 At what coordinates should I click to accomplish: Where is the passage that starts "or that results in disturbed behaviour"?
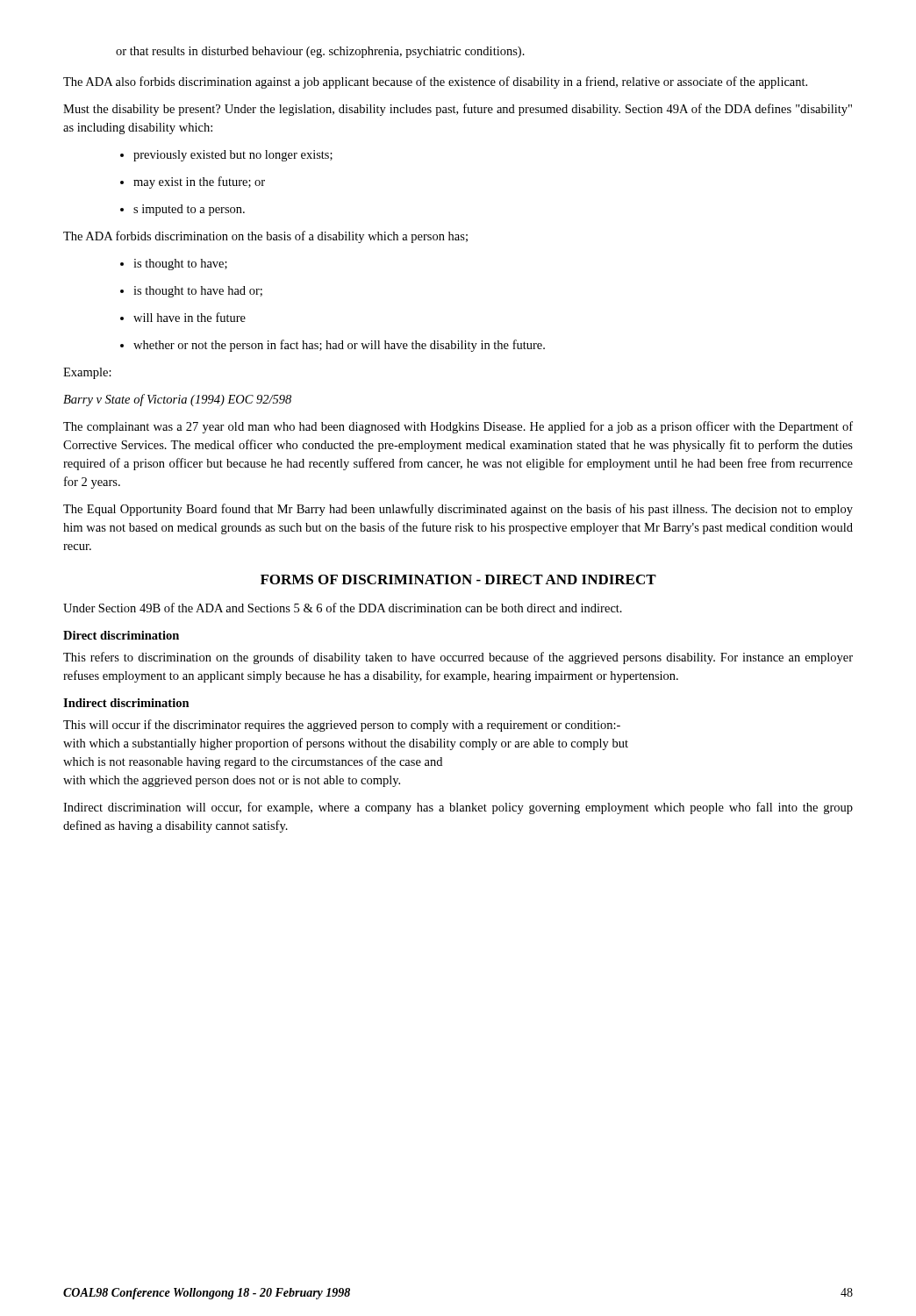pyautogui.click(x=467, y=51)
